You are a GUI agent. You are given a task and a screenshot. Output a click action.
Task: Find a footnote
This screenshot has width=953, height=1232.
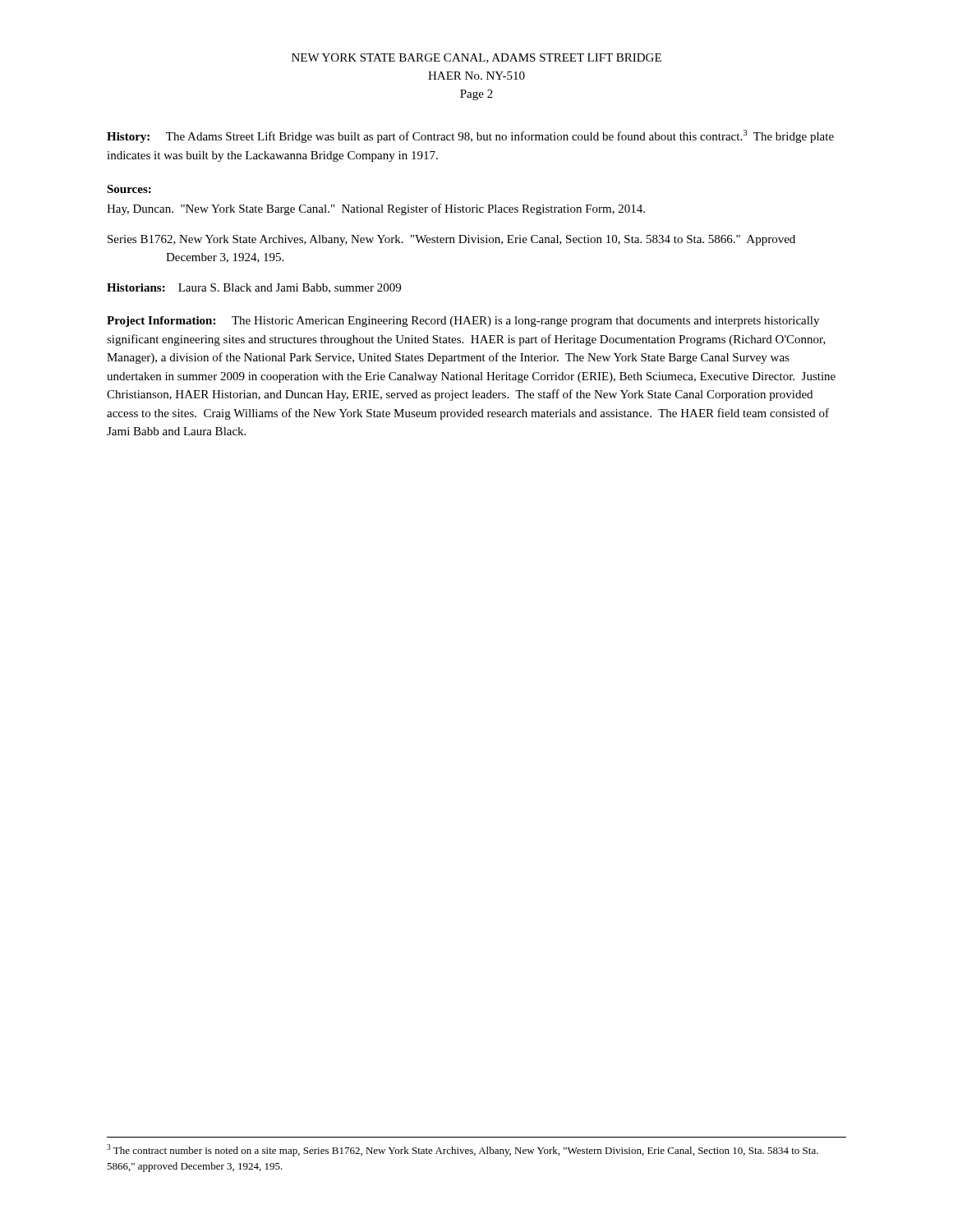[476, 1158]
